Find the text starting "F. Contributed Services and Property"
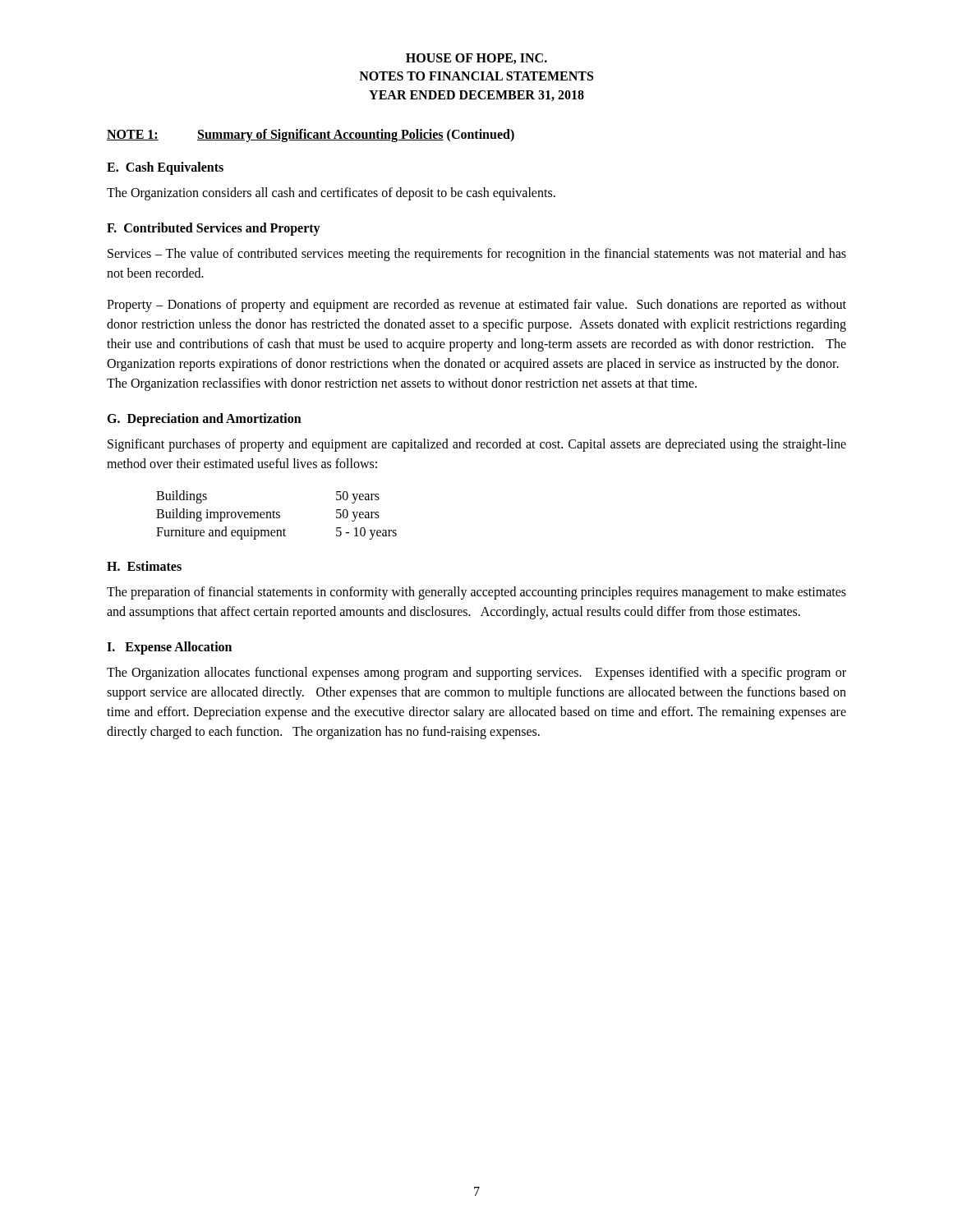Image resolution: width=953 pixels, height=1232 pixels. coord(213,228)
